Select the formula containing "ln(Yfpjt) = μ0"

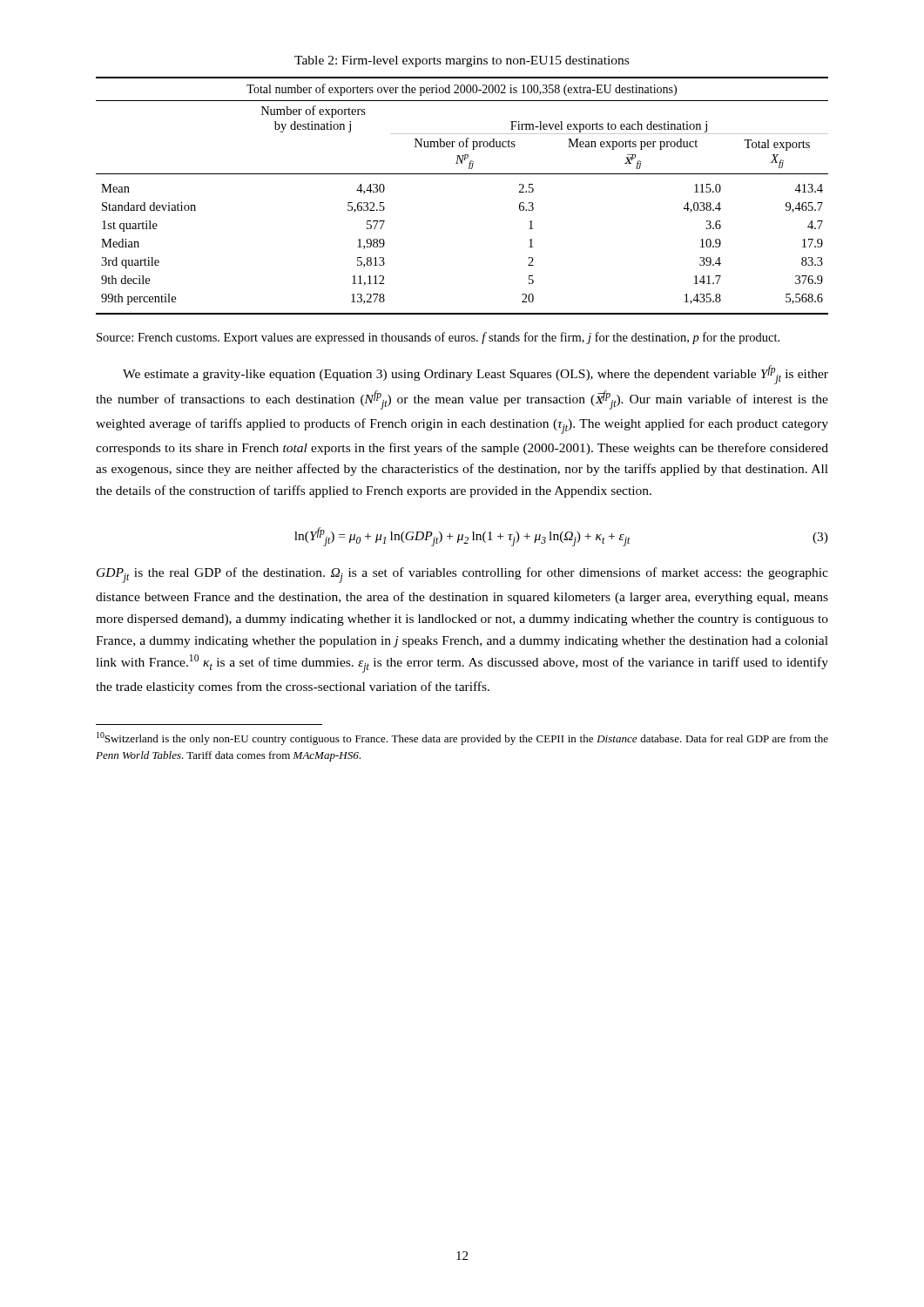(561, 536)
